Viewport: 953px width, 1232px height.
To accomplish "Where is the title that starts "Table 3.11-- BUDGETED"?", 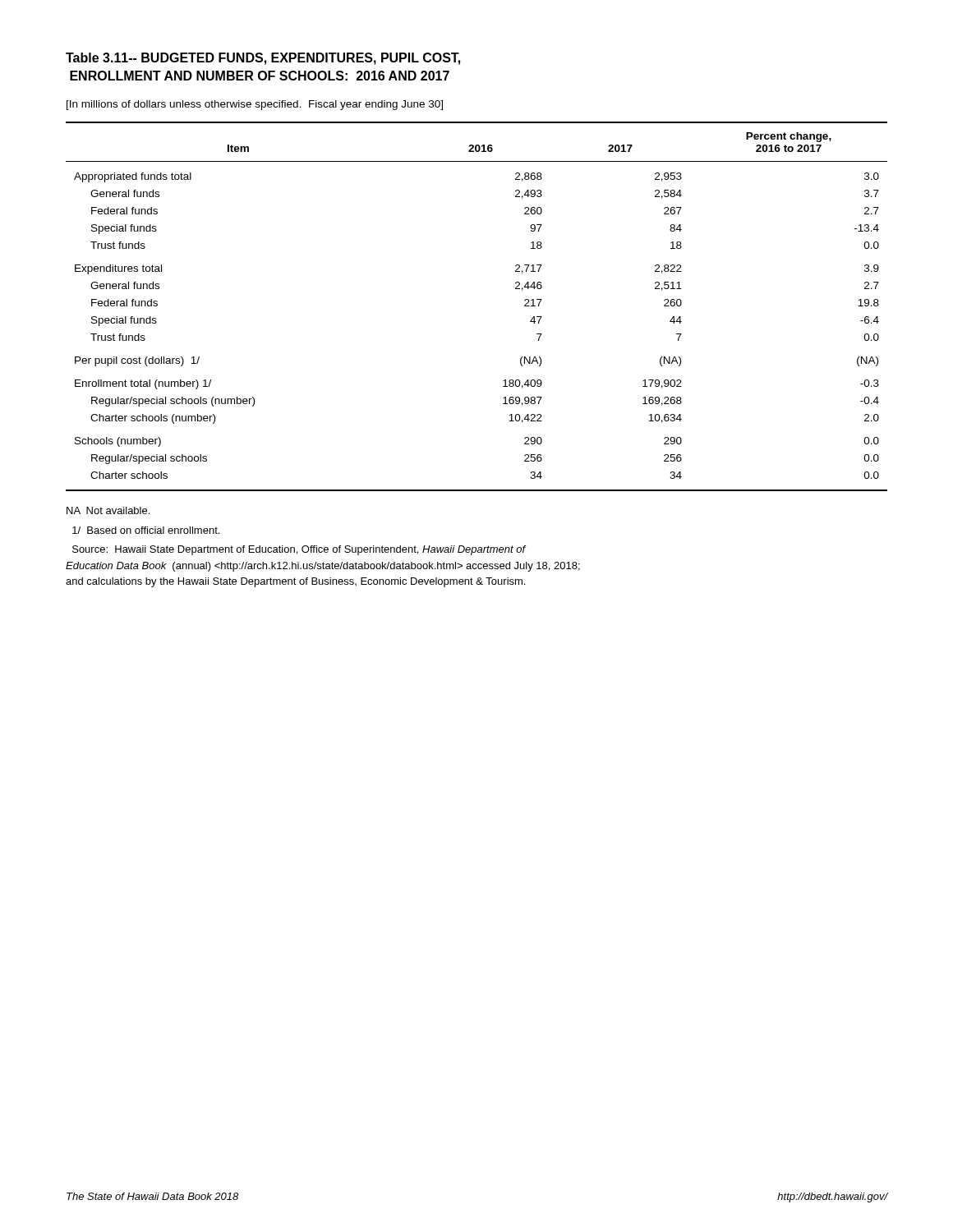I will tap(263, 59).
